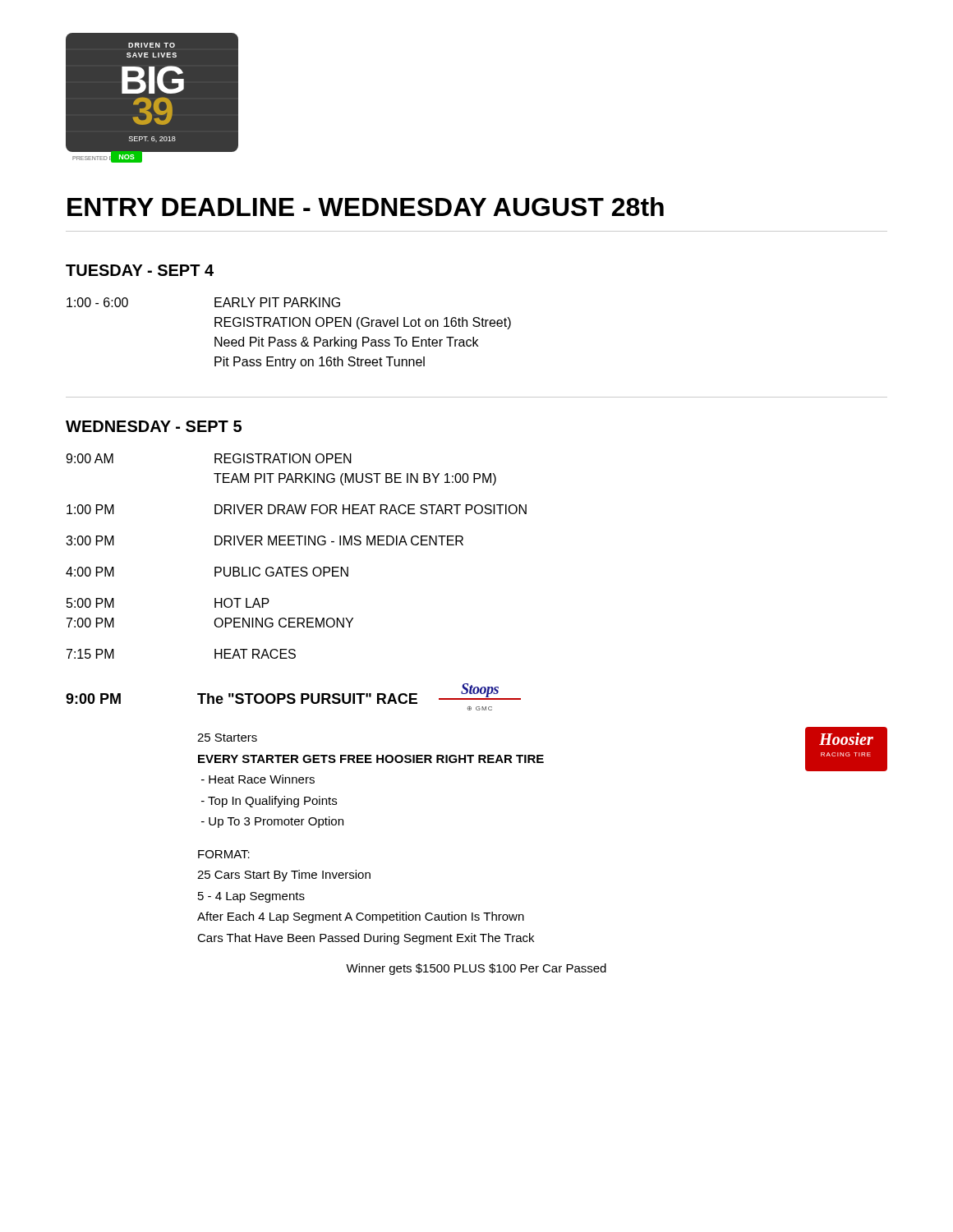Select the text block that reads "FORMAT: 25 Cars Start"
953x1232 pixels.
pyautogui.click(x=224, y=854)
